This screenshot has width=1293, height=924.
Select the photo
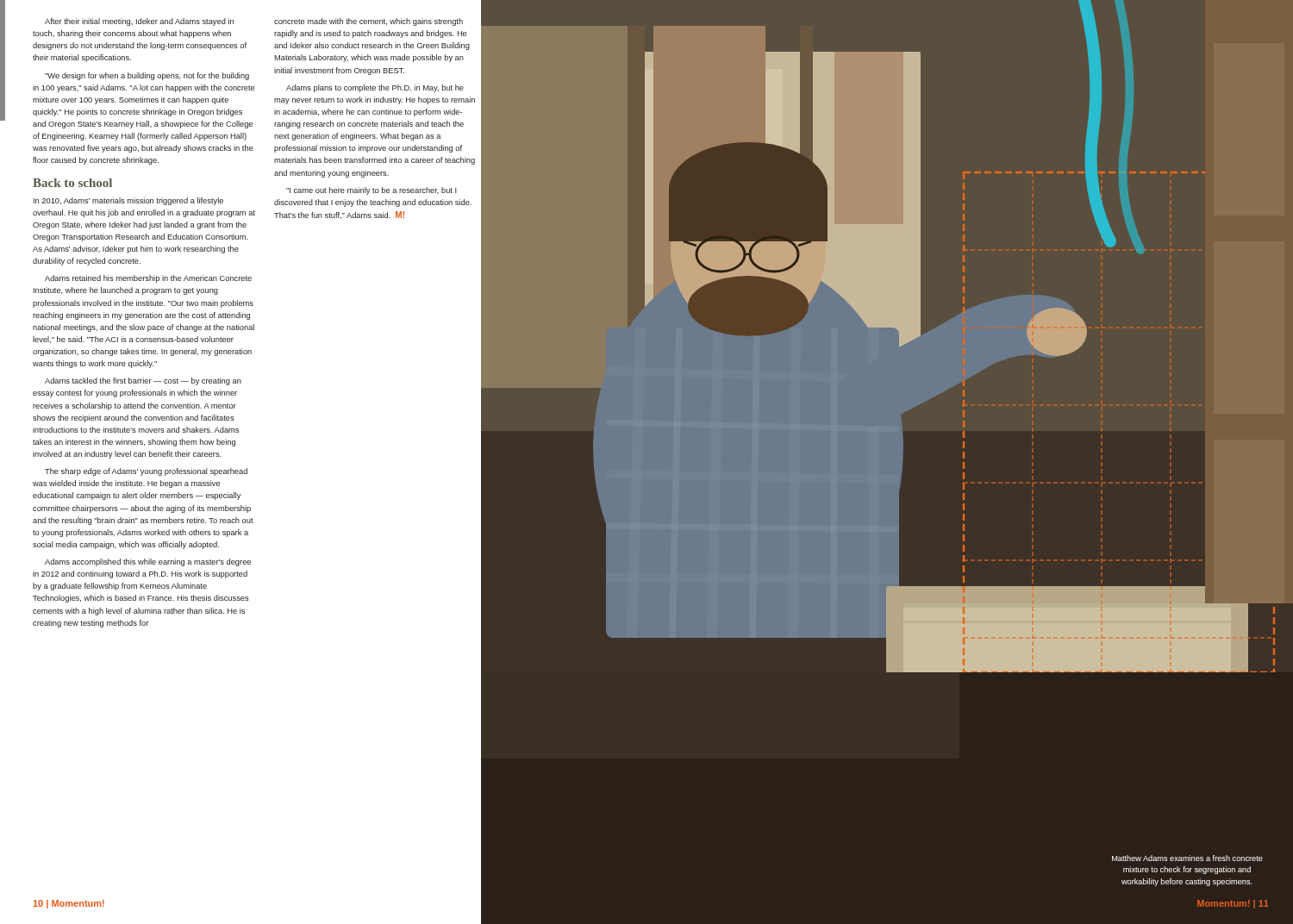click(x=887, y=462)
